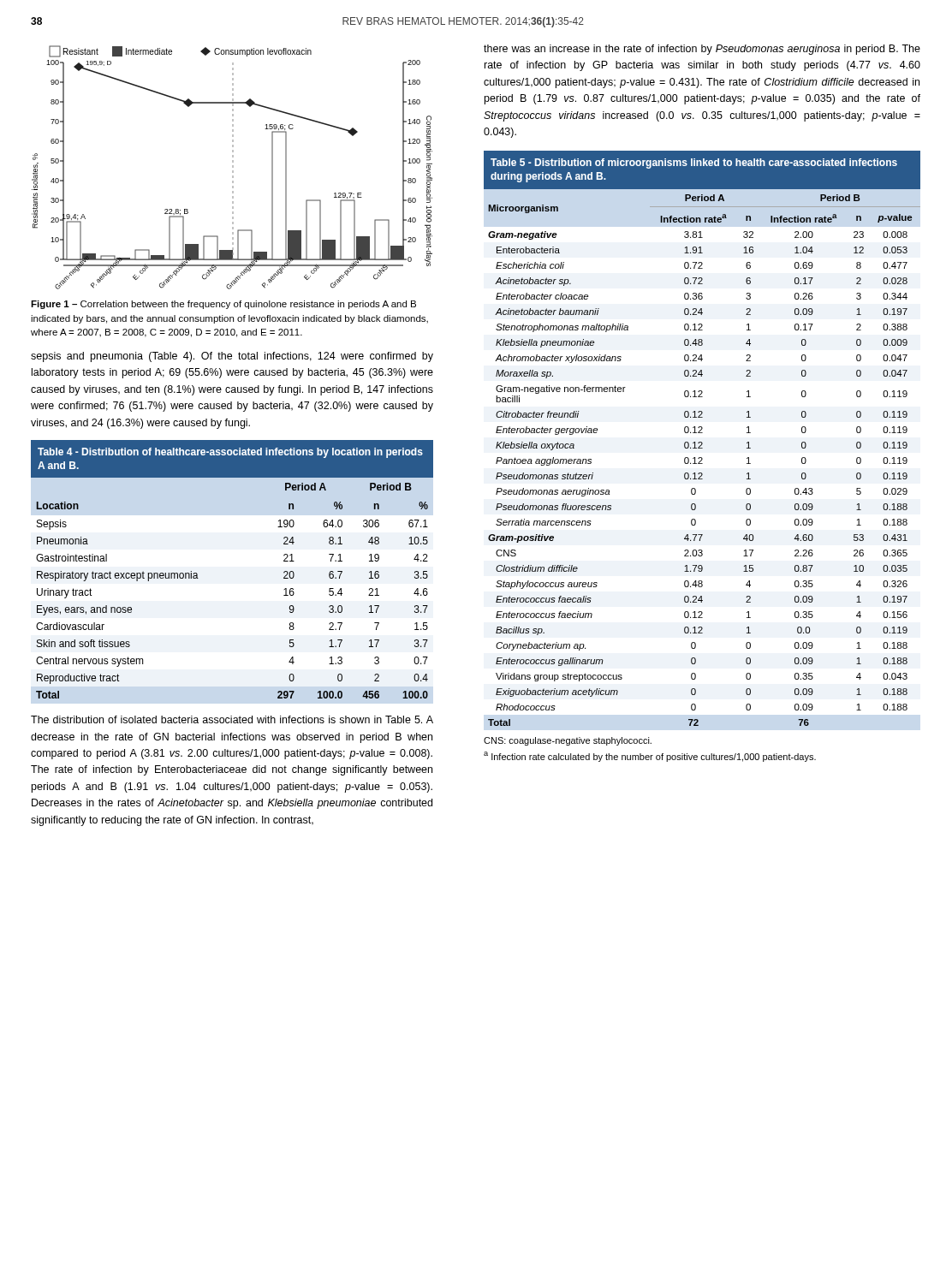The height and width of the screenshot is (1284, 952).
Task: Find the text block that says "there was an increase in the"
Action: [x=702, y=90]
